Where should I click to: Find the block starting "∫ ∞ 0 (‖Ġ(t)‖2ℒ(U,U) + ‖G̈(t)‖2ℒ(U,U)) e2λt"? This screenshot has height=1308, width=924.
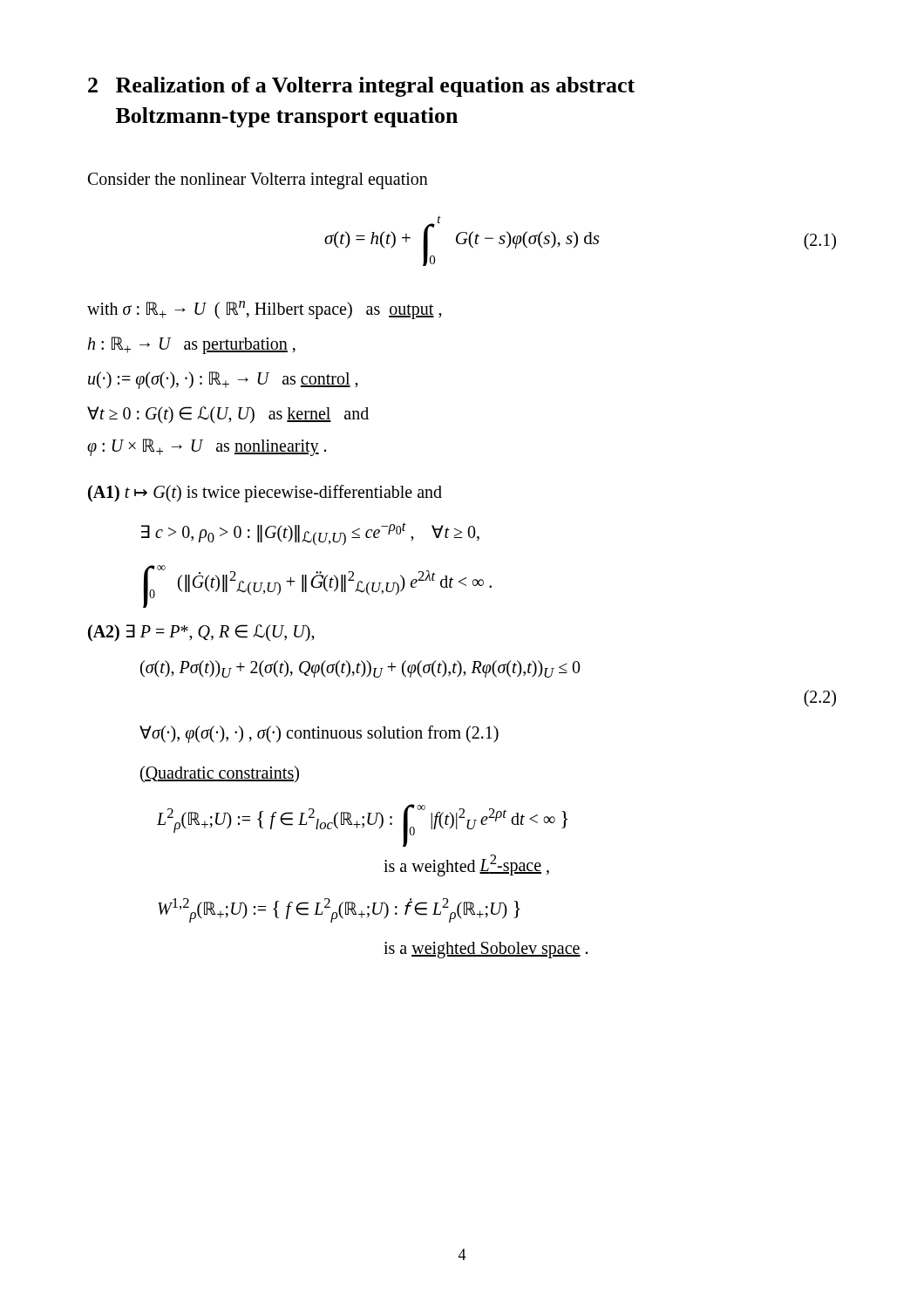(x=316, y=581)
